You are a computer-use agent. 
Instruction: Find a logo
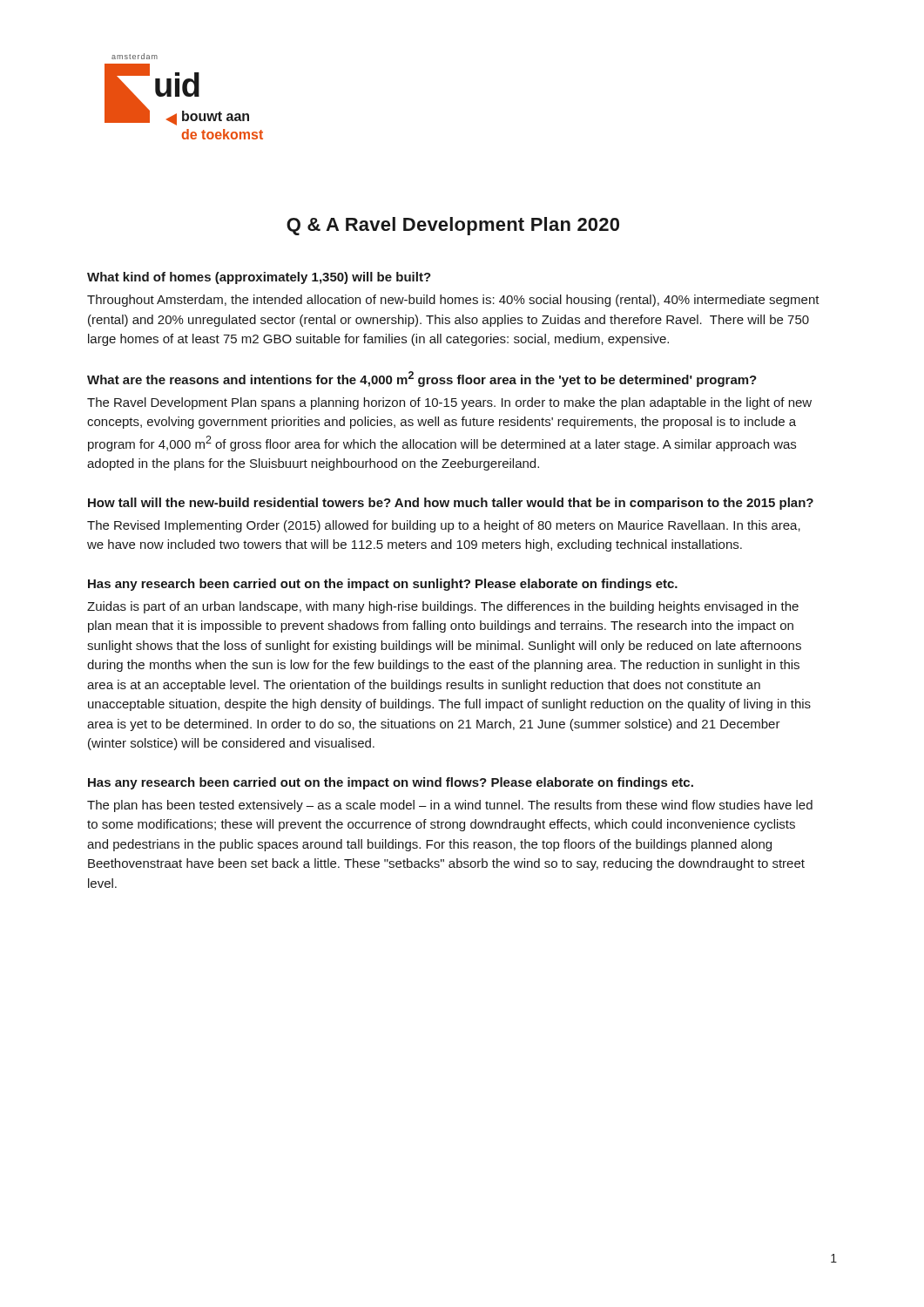174,106
